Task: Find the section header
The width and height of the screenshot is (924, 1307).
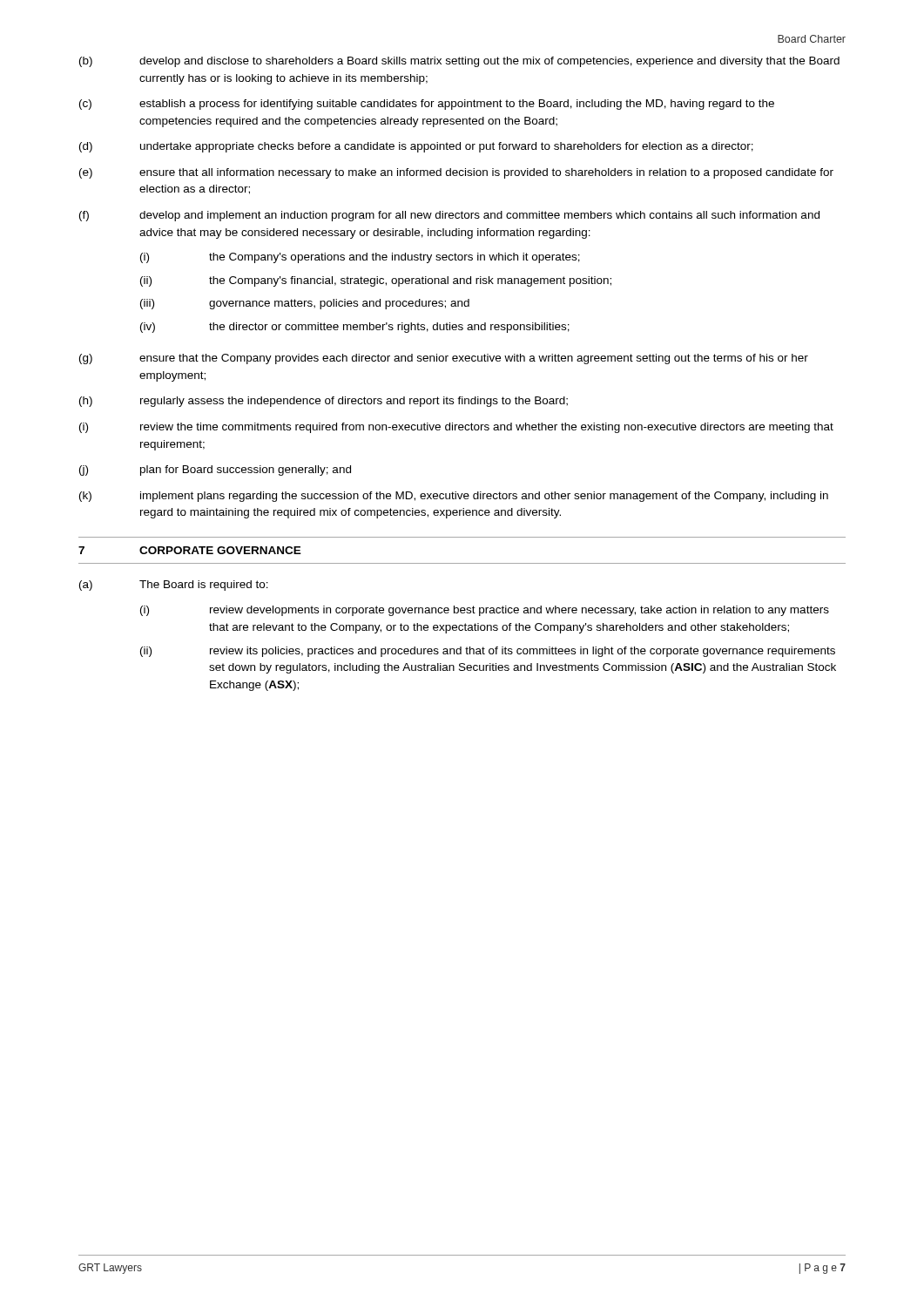Action: click(x=190, y=550)
